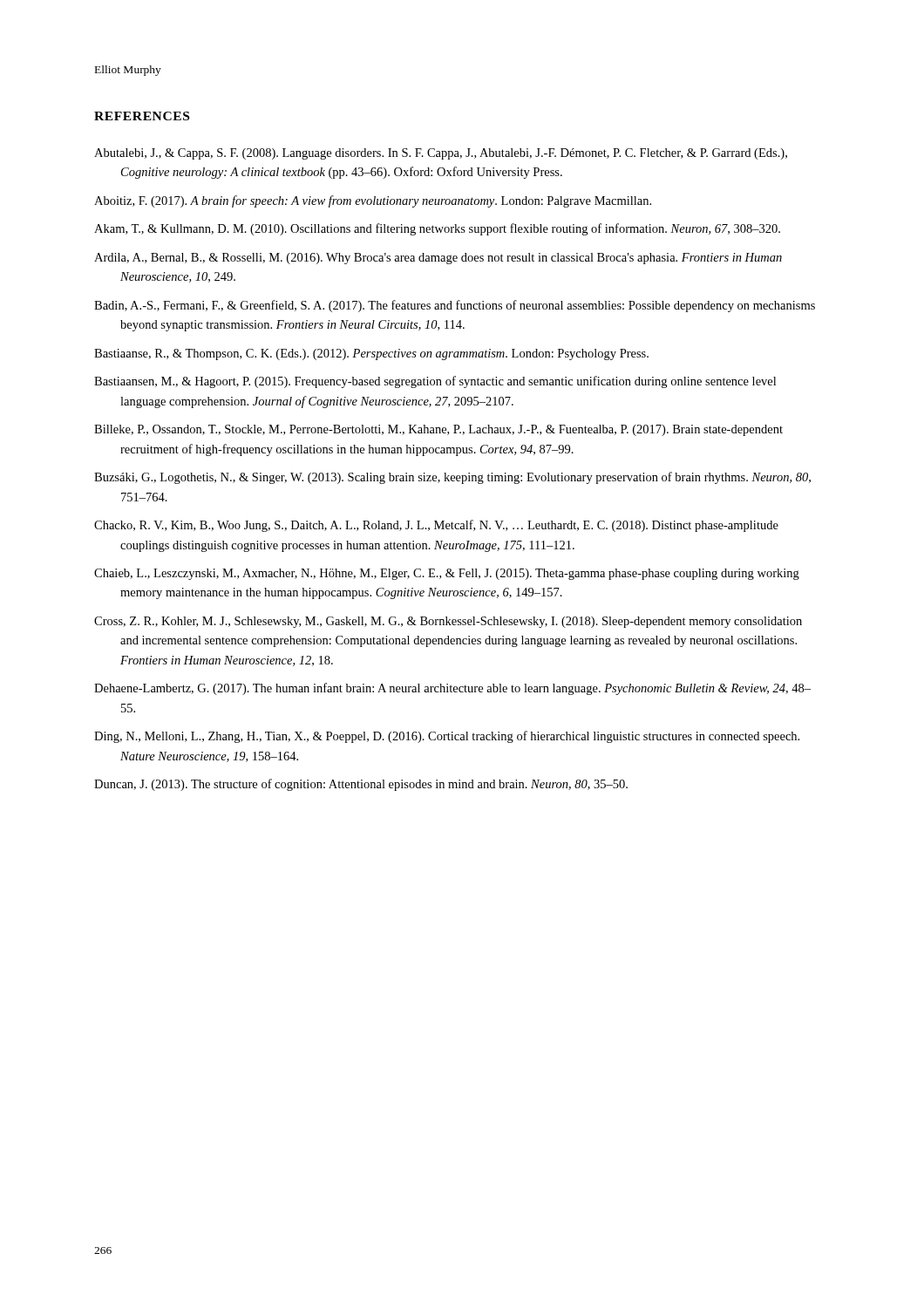This screenshot has width=924, height=1308.
Task: Locate the block of text that opens with "Badin, A.-S., Fermani, F., & Greenfield, S."
Action: pyautogui.click(x=455, y=315)
